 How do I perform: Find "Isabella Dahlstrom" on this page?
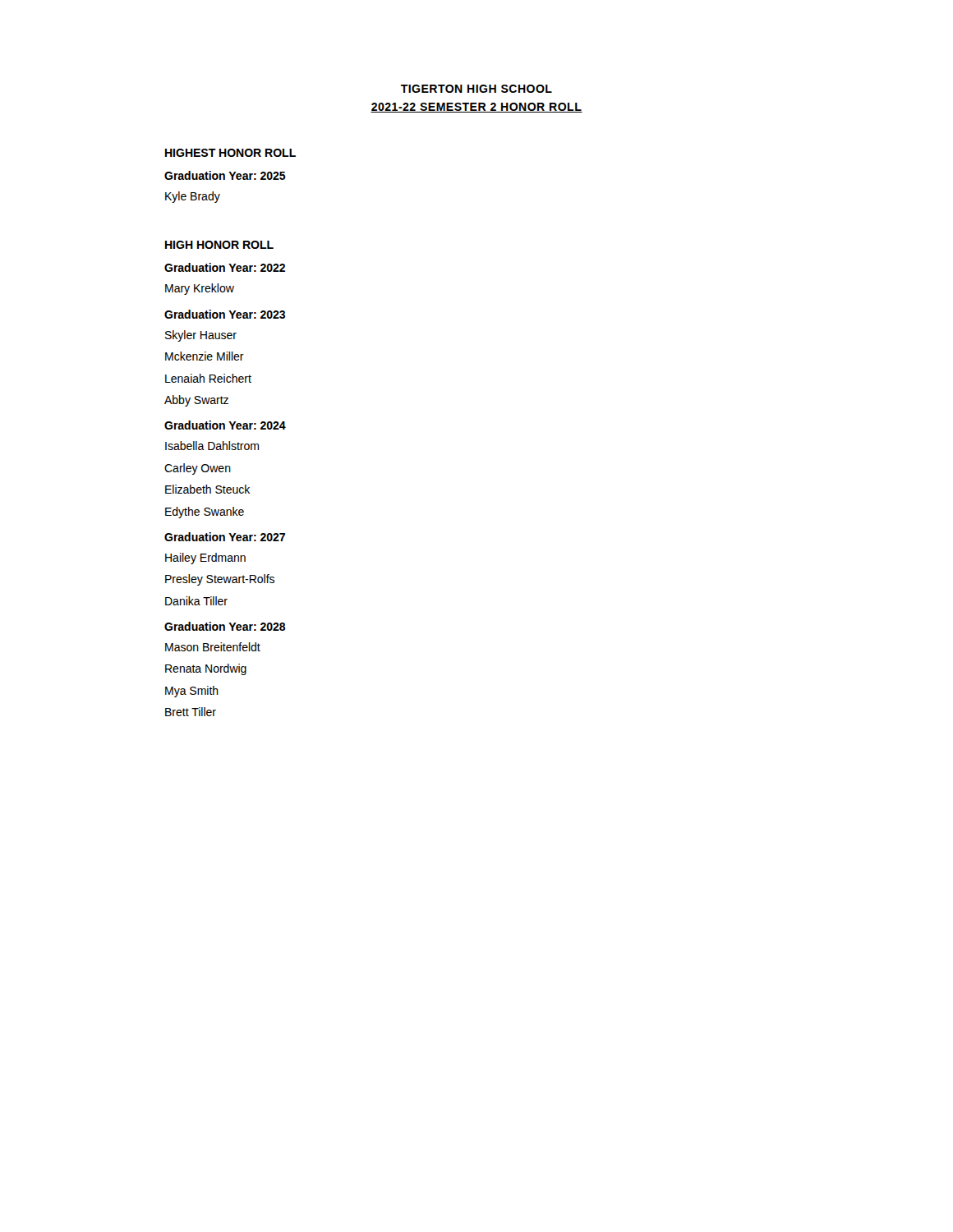[x=212, y=446]
